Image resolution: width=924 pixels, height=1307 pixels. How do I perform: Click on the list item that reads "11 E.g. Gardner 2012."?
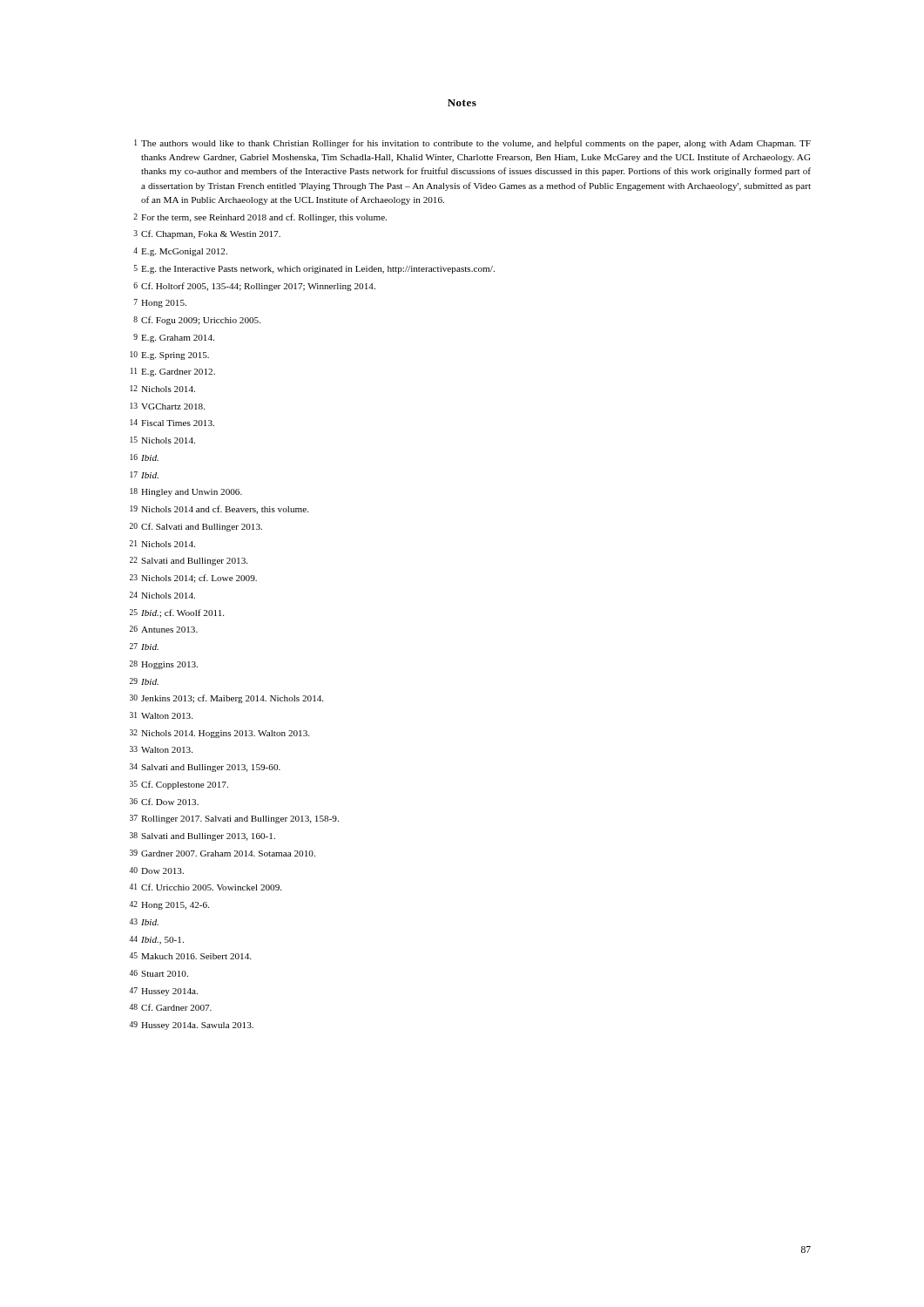(x=173, y=372)
